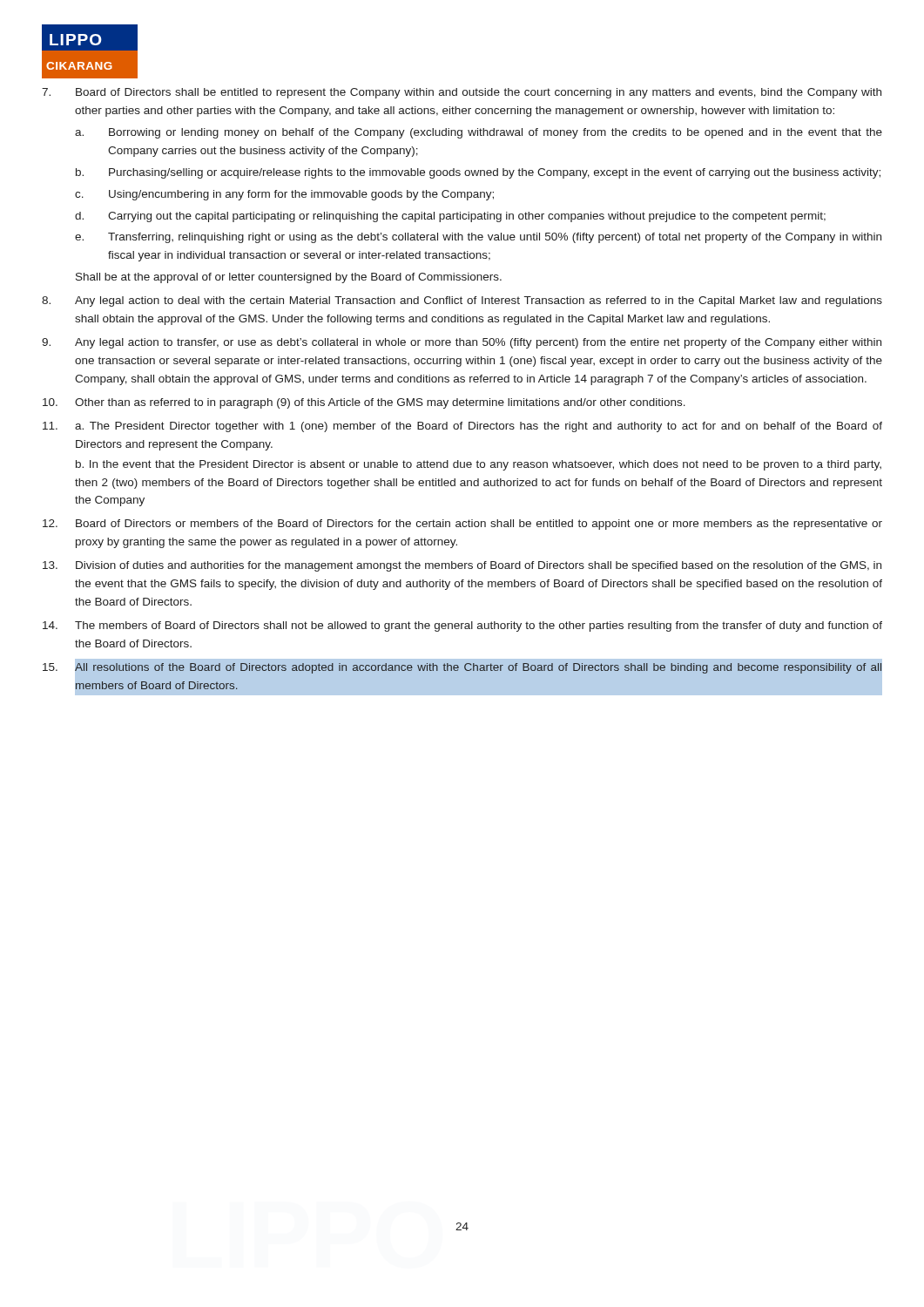Click the passage that begins "9. Any legal action to transfer,"
This screenshot has width=924, height=1307.
462,361
